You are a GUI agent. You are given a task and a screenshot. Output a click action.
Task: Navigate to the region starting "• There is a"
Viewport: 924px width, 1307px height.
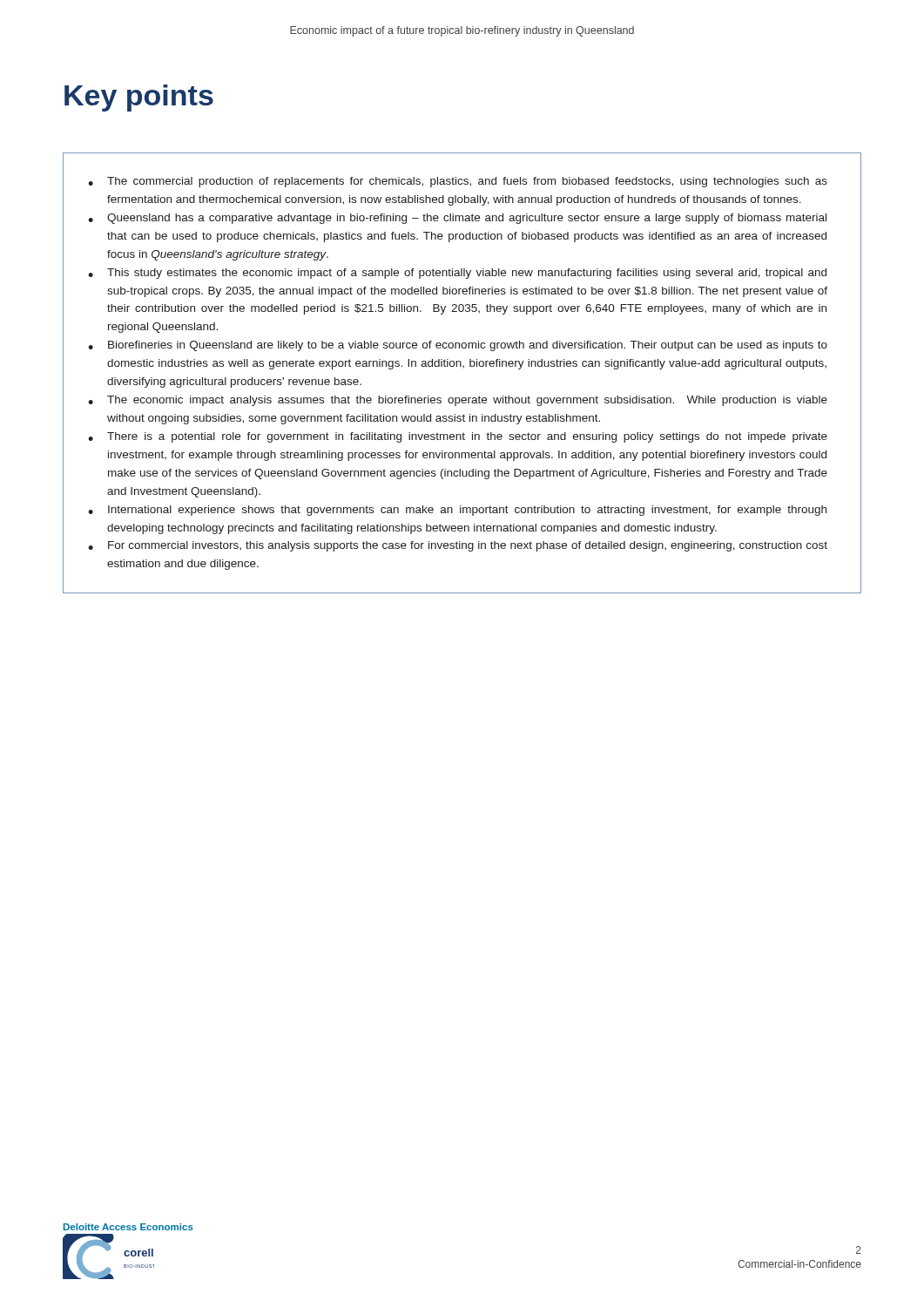coord(458,464)
